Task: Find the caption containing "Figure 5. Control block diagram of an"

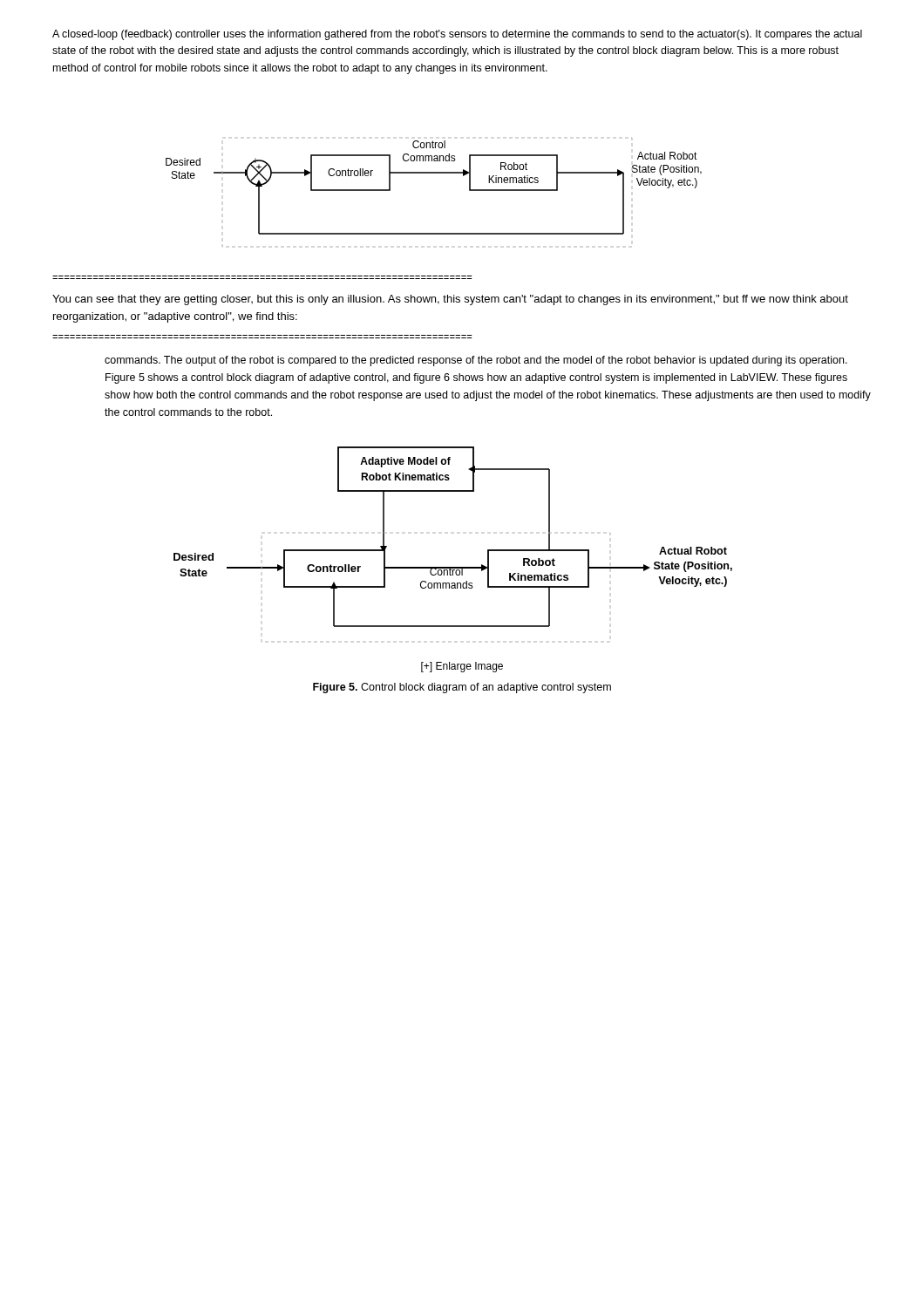Action: click(462, 687)
